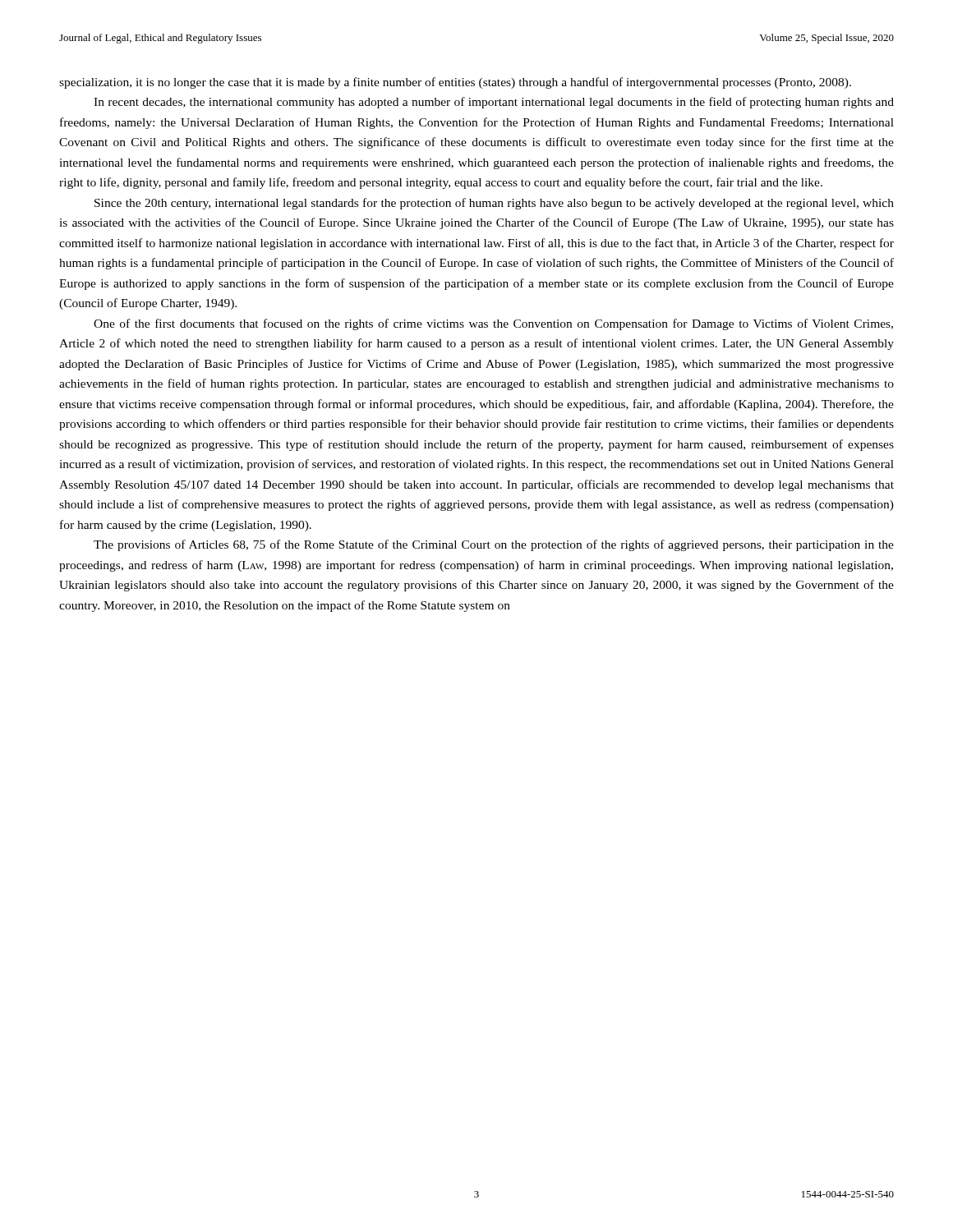The image size is (953, 1232).
Task: Find the text starting "specialization, it is no longer the"
Action: pyautogui.click(x=476, y=344)
